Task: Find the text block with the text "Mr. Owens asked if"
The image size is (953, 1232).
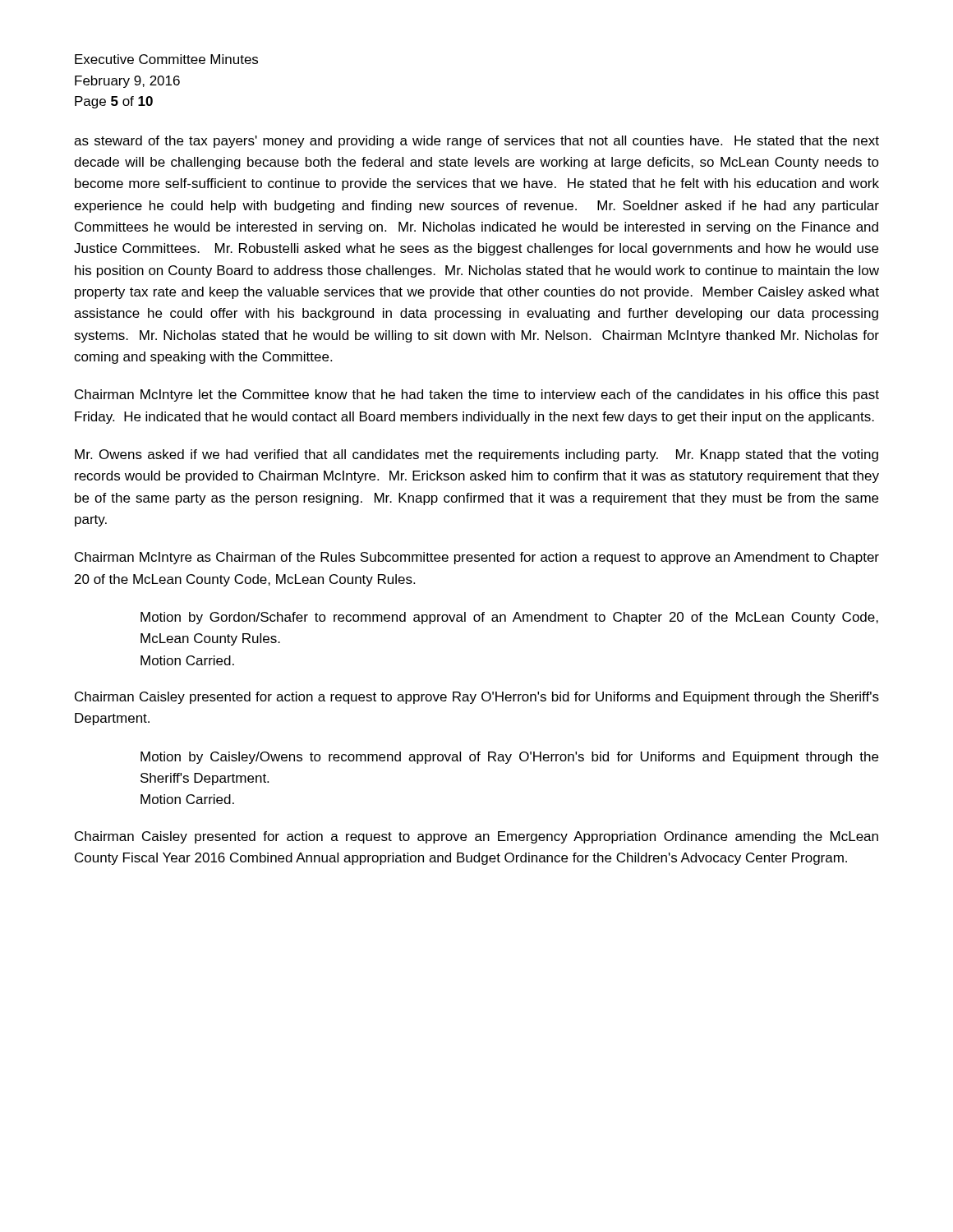Action: coord(476,487)
